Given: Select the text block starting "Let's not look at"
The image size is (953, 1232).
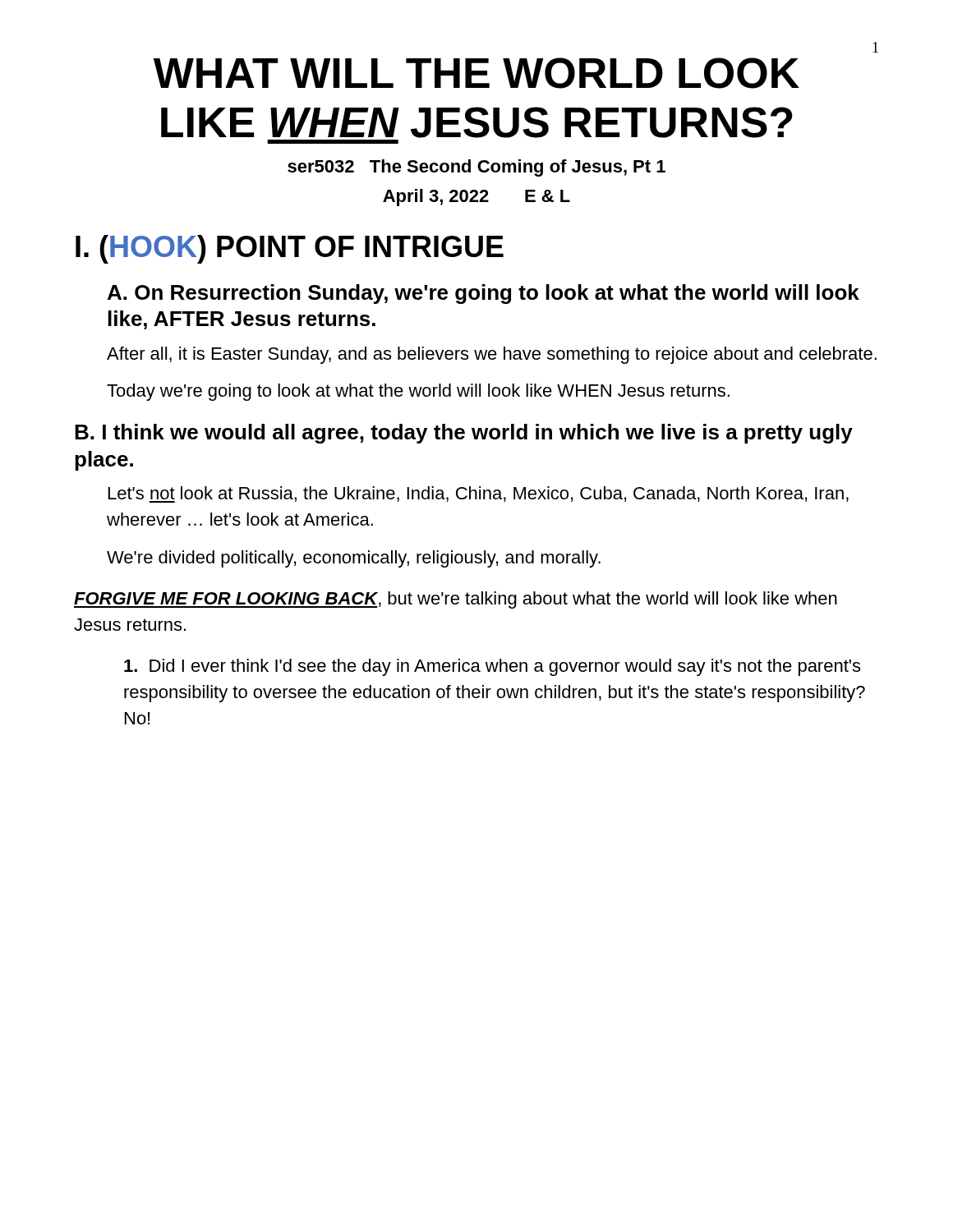Looking at the screenshot, I should pos(478,507).
